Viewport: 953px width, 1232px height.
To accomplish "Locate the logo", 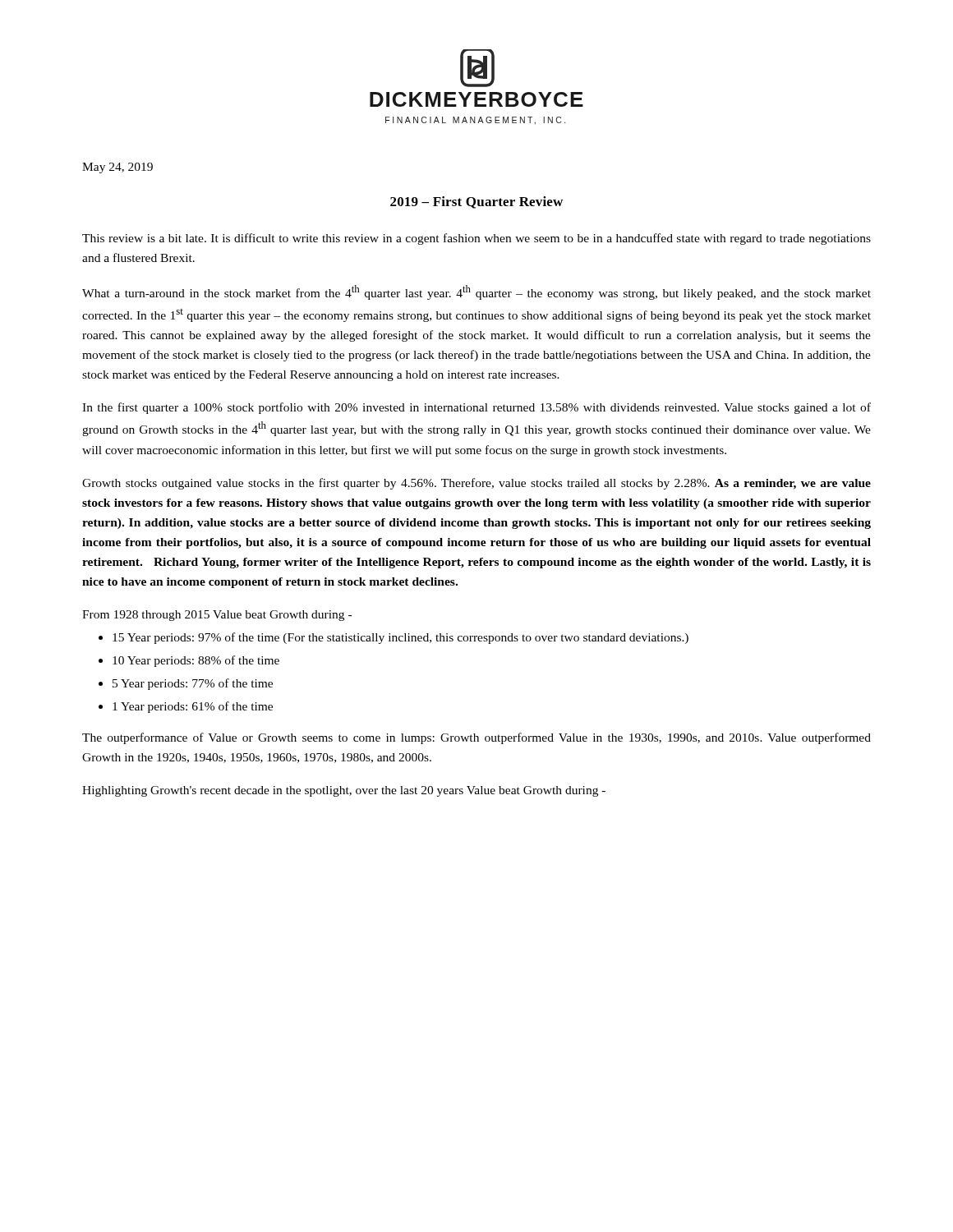I will pos(476,92).
